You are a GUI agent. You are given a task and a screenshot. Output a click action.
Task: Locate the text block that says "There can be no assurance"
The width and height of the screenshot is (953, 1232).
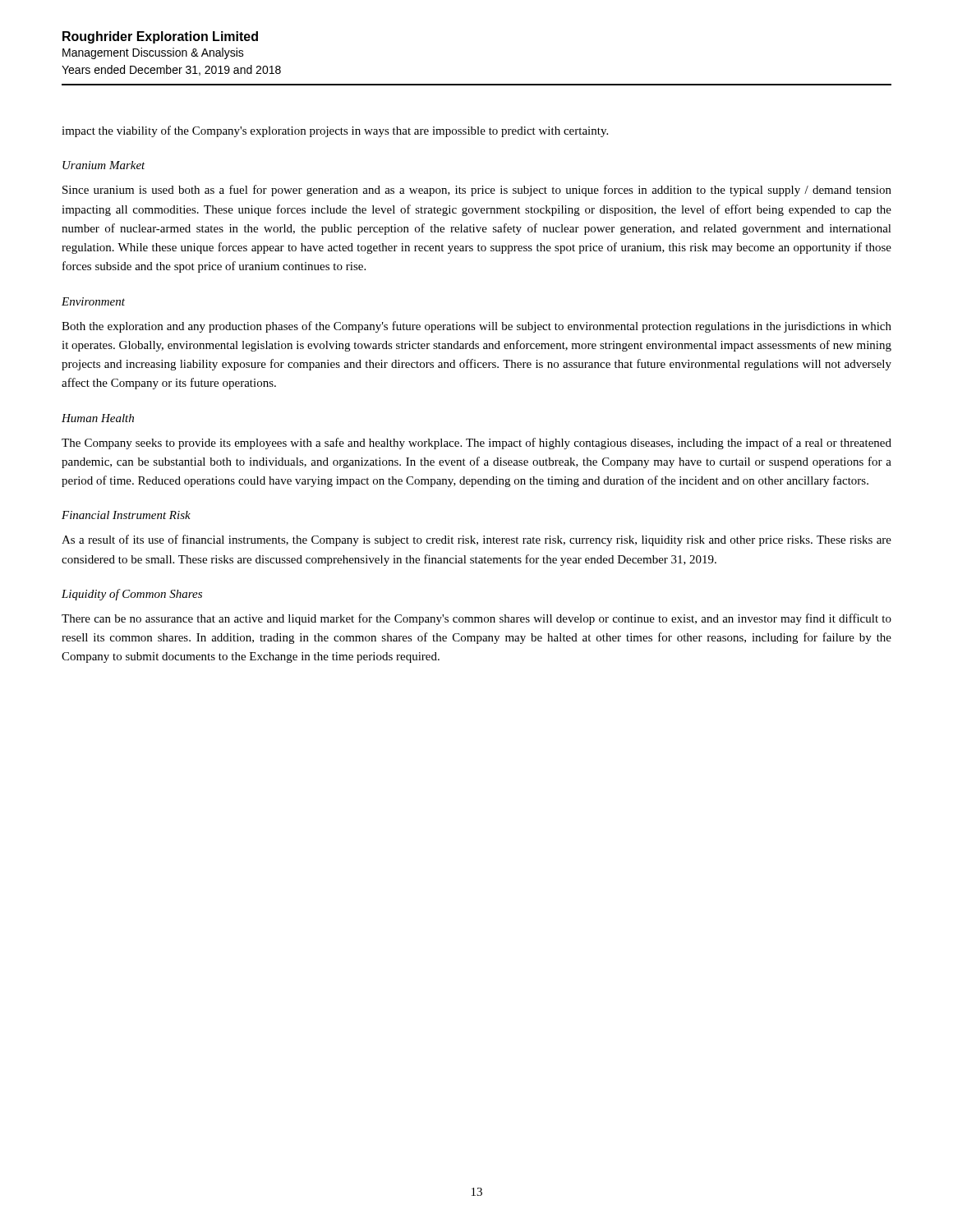tap(476, 637)
